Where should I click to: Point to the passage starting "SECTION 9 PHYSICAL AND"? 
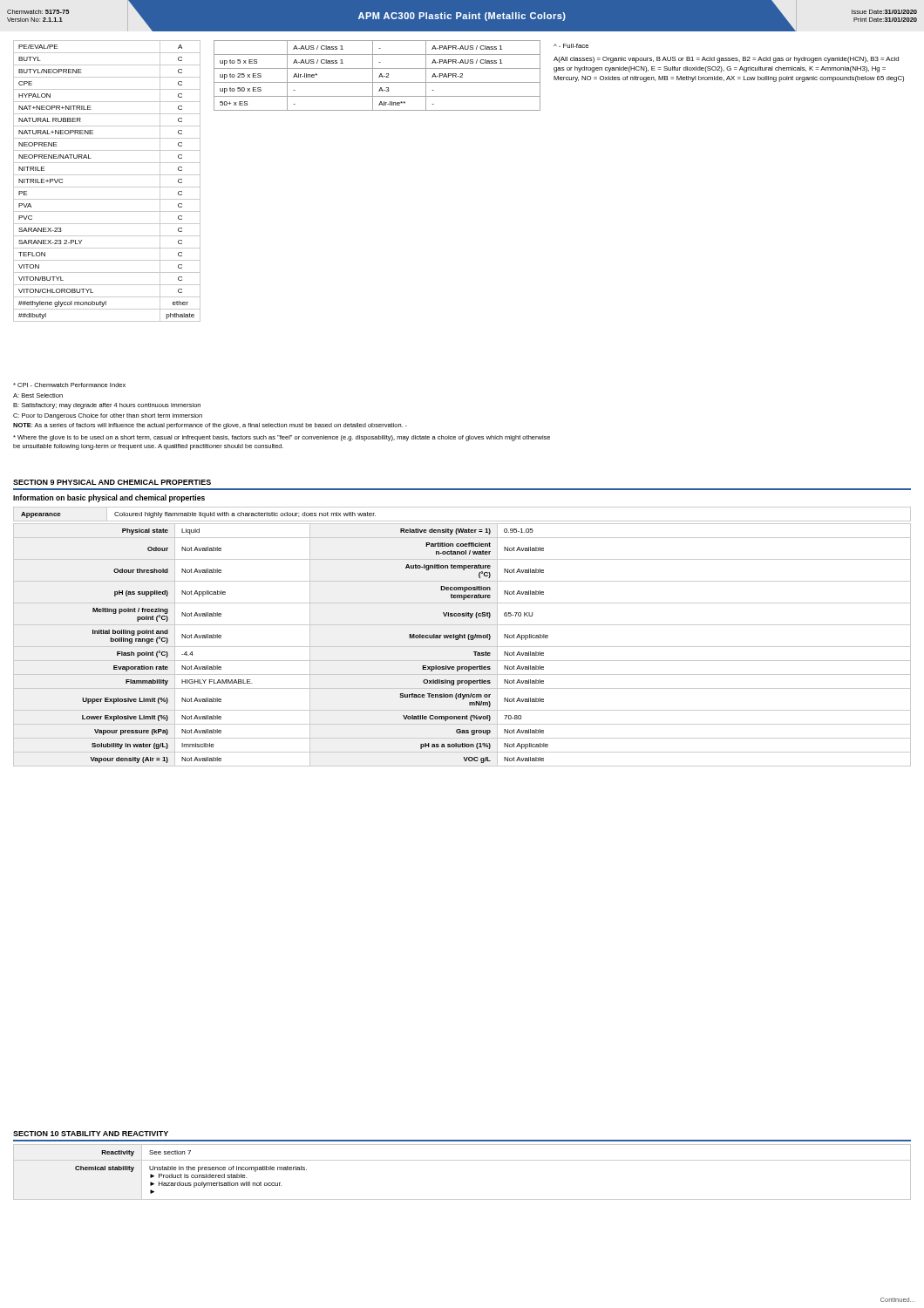tap(112, 482)
